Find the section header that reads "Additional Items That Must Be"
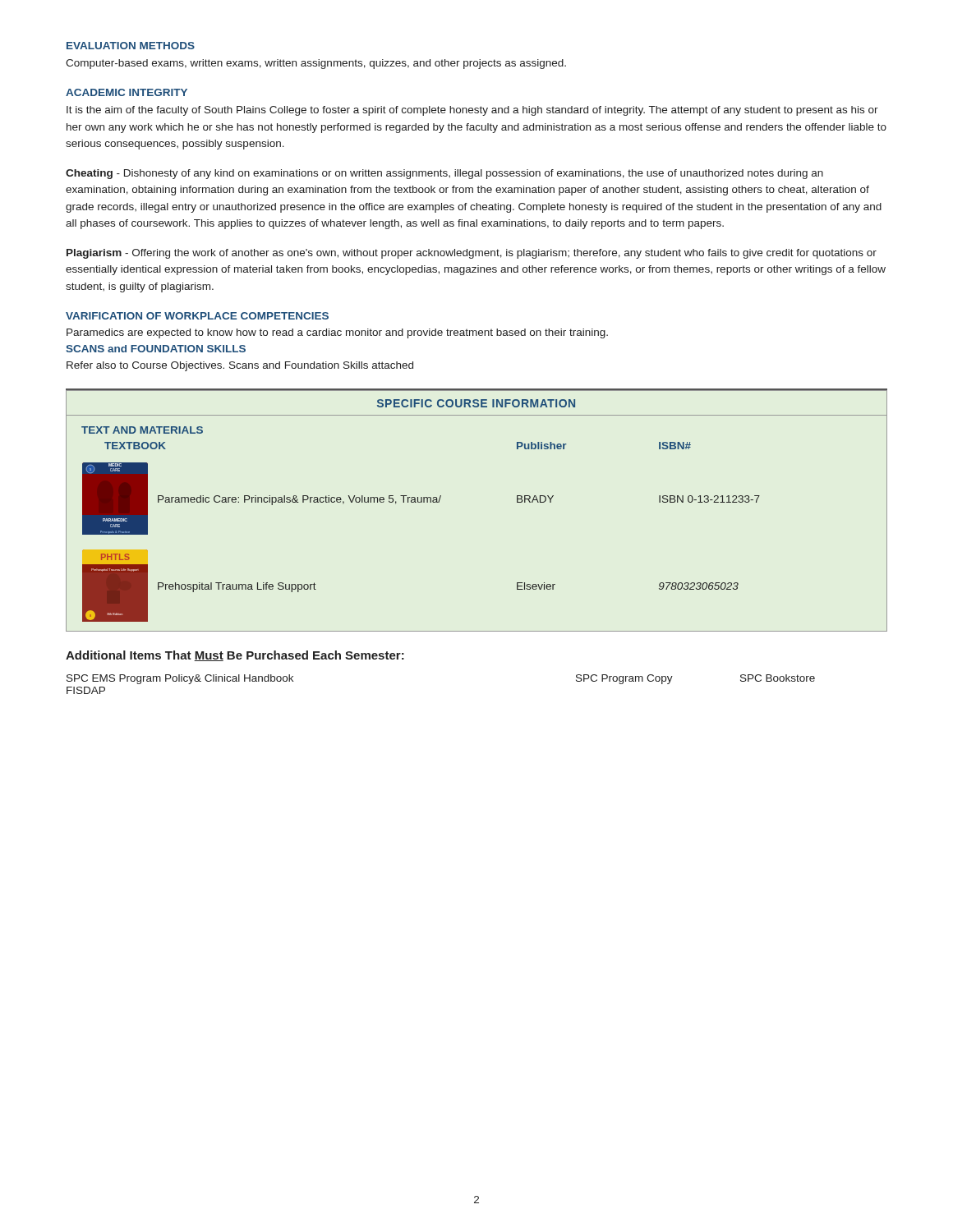Screen dimensions: 1232x953 pyautogui.click(x=235, y=655)
